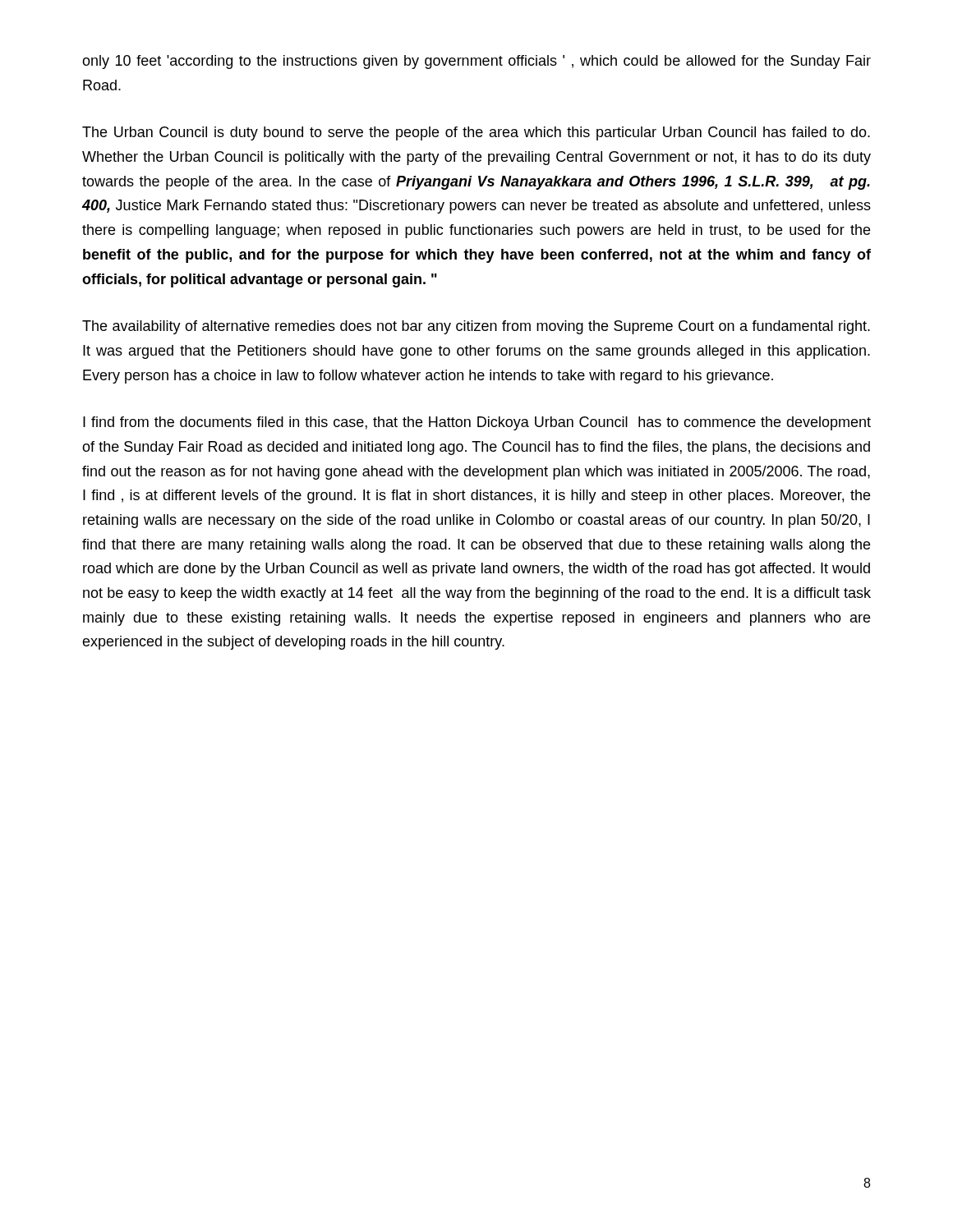Locate the element starting "I find from the"
The height and width of the screenshot is (1232, 953).
pos(476,532)
